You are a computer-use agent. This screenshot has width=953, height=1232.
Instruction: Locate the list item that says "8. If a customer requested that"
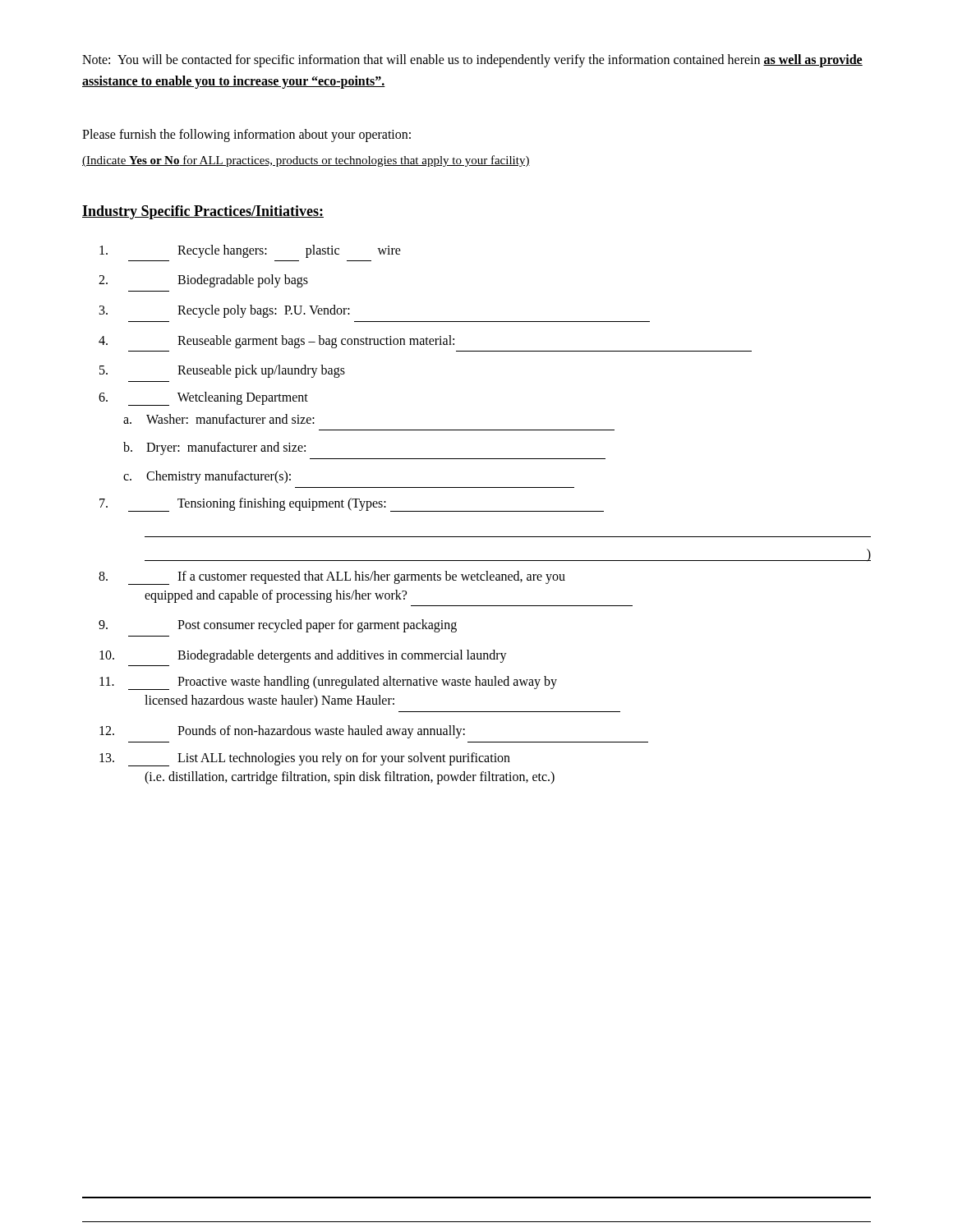click(x=485, y=588)
